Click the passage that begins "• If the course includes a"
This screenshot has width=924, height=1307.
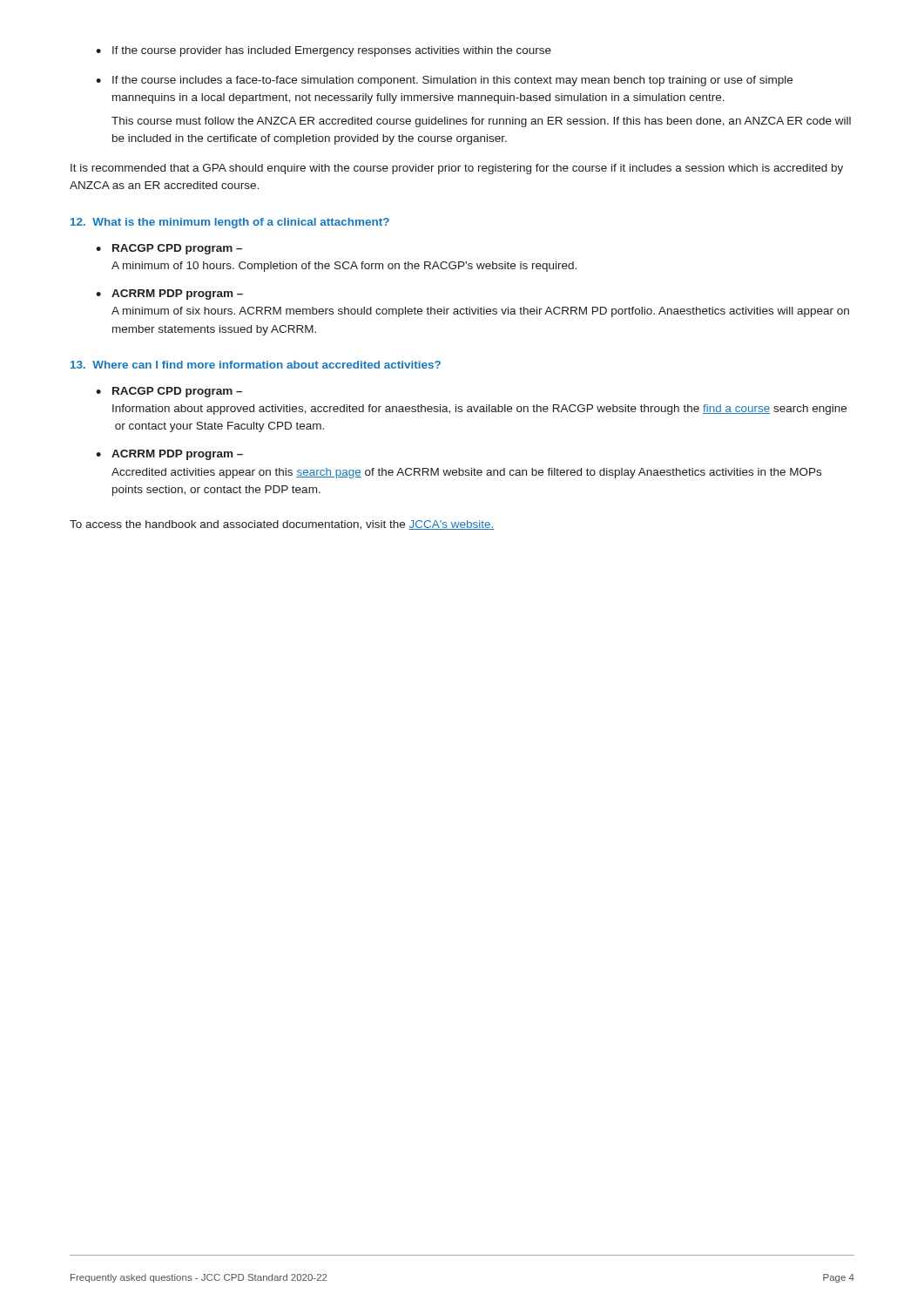point(475,89)
